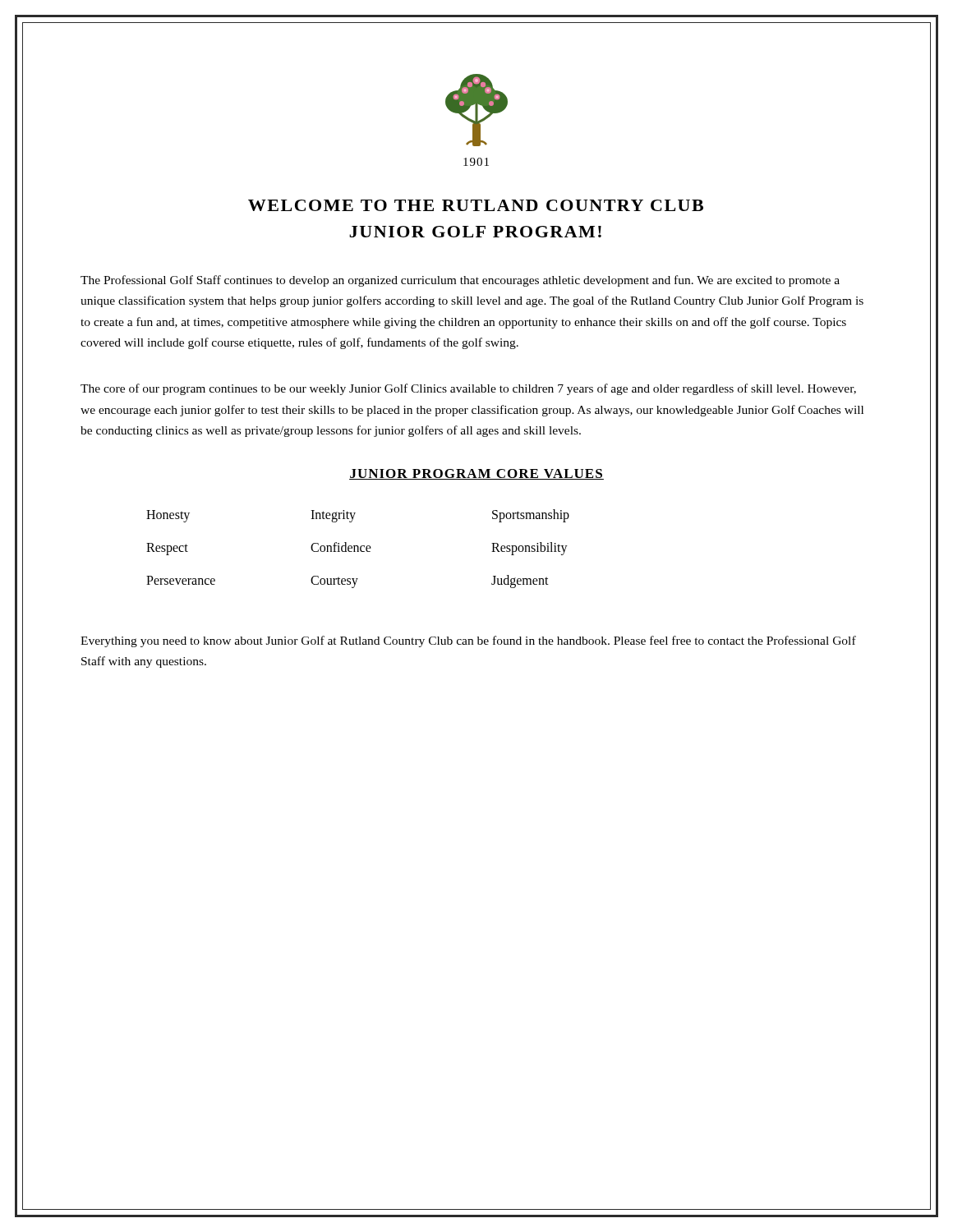Click on the logo
The width and height of the screenshot is (953, 1232).
[476, 121]
